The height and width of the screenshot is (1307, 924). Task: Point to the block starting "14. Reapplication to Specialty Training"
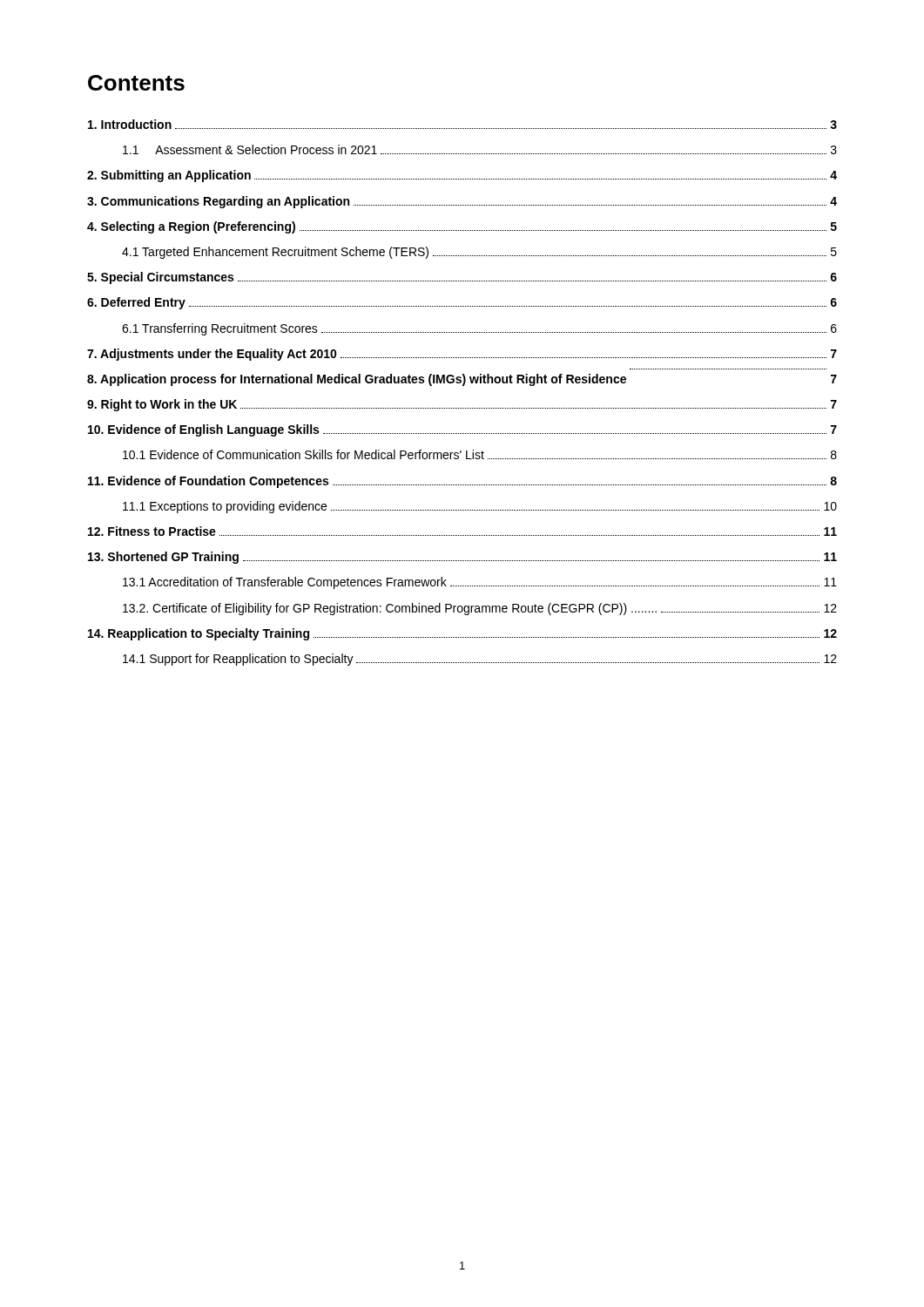462,634
